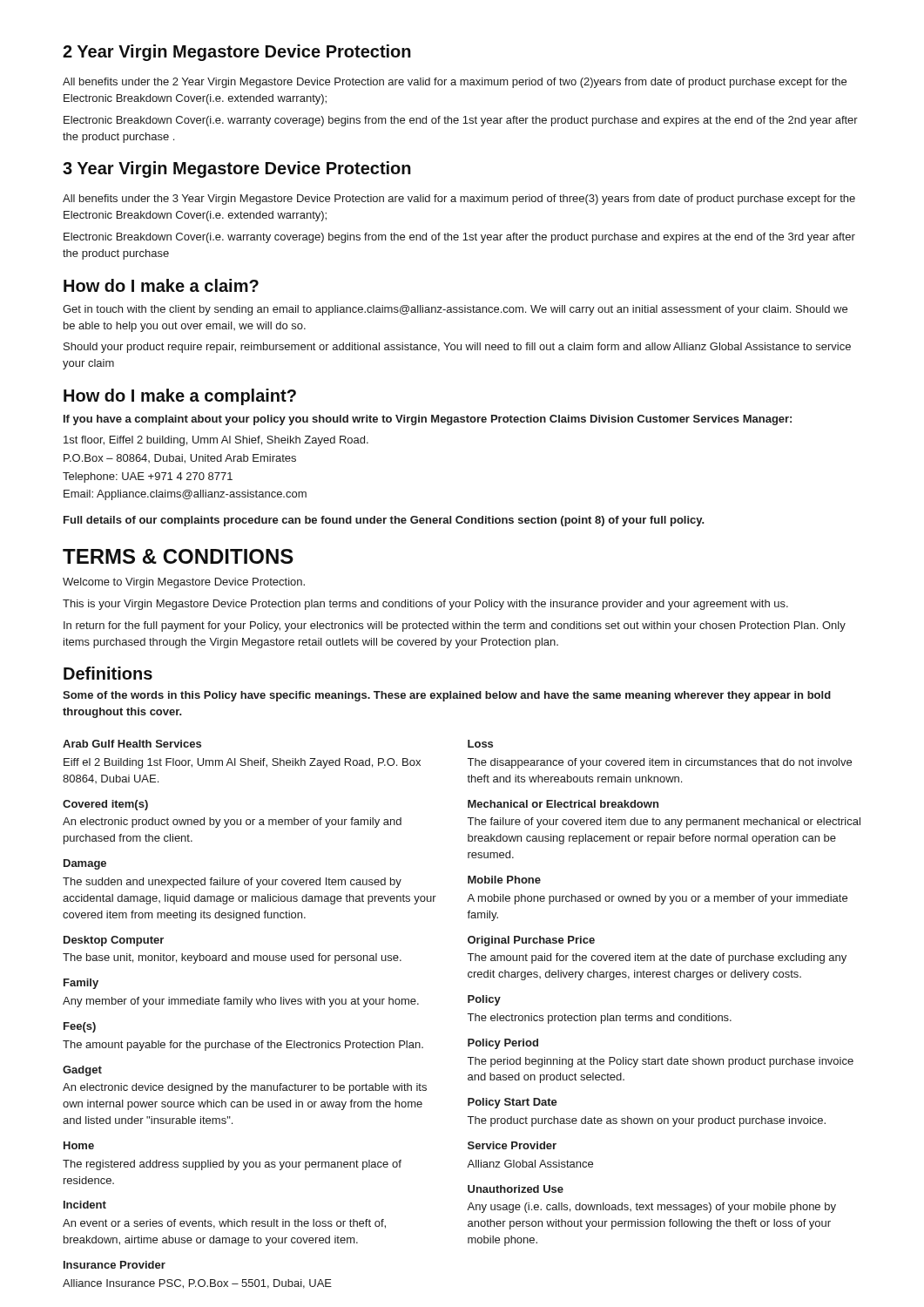Select the text block with the text "Arab Gulf Health Services Eiff el 2"
This screenshot has height=1307, width=924.
[250, 762]
